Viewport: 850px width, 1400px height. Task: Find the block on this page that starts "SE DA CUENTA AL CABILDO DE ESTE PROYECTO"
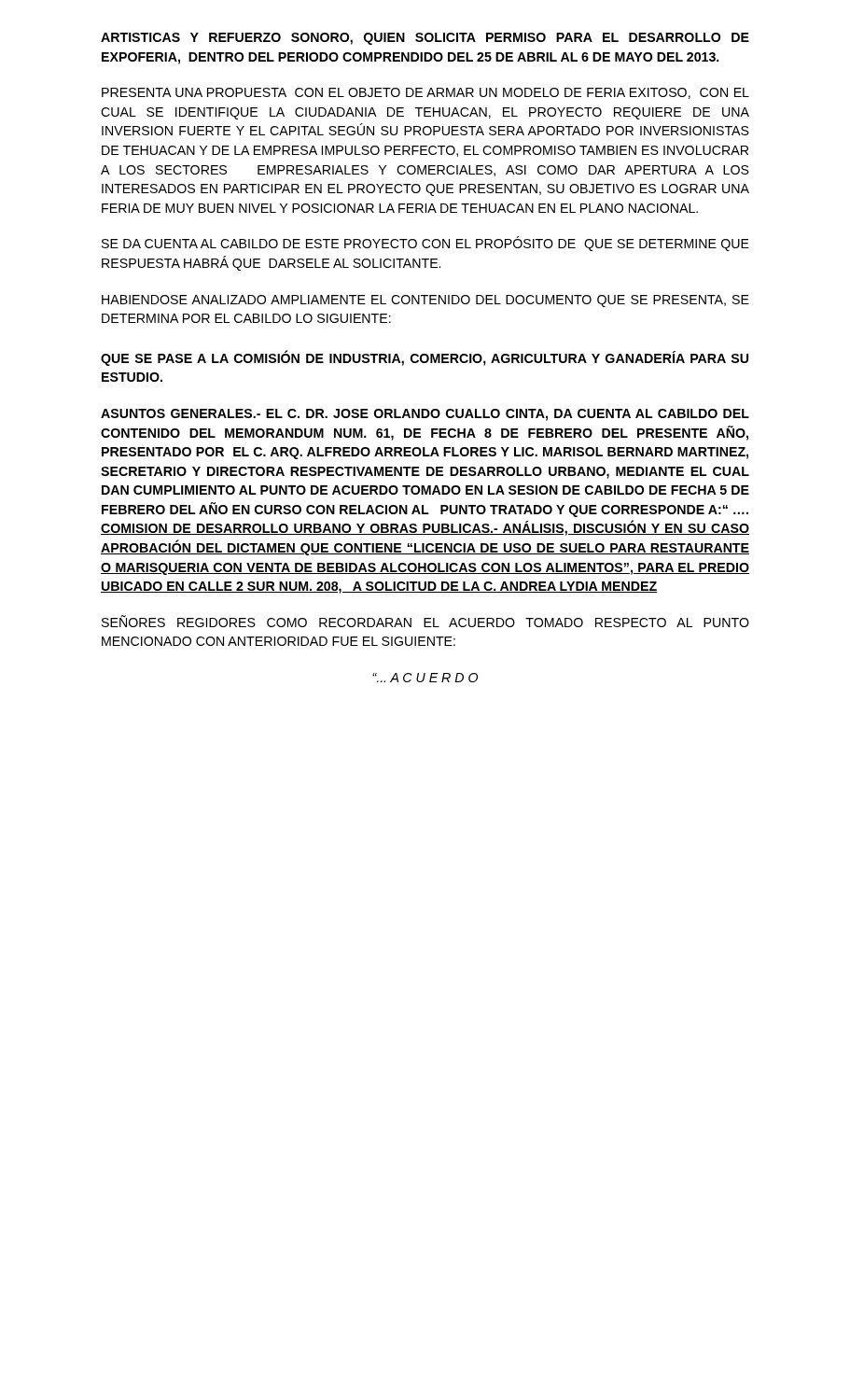pos(425,254)
